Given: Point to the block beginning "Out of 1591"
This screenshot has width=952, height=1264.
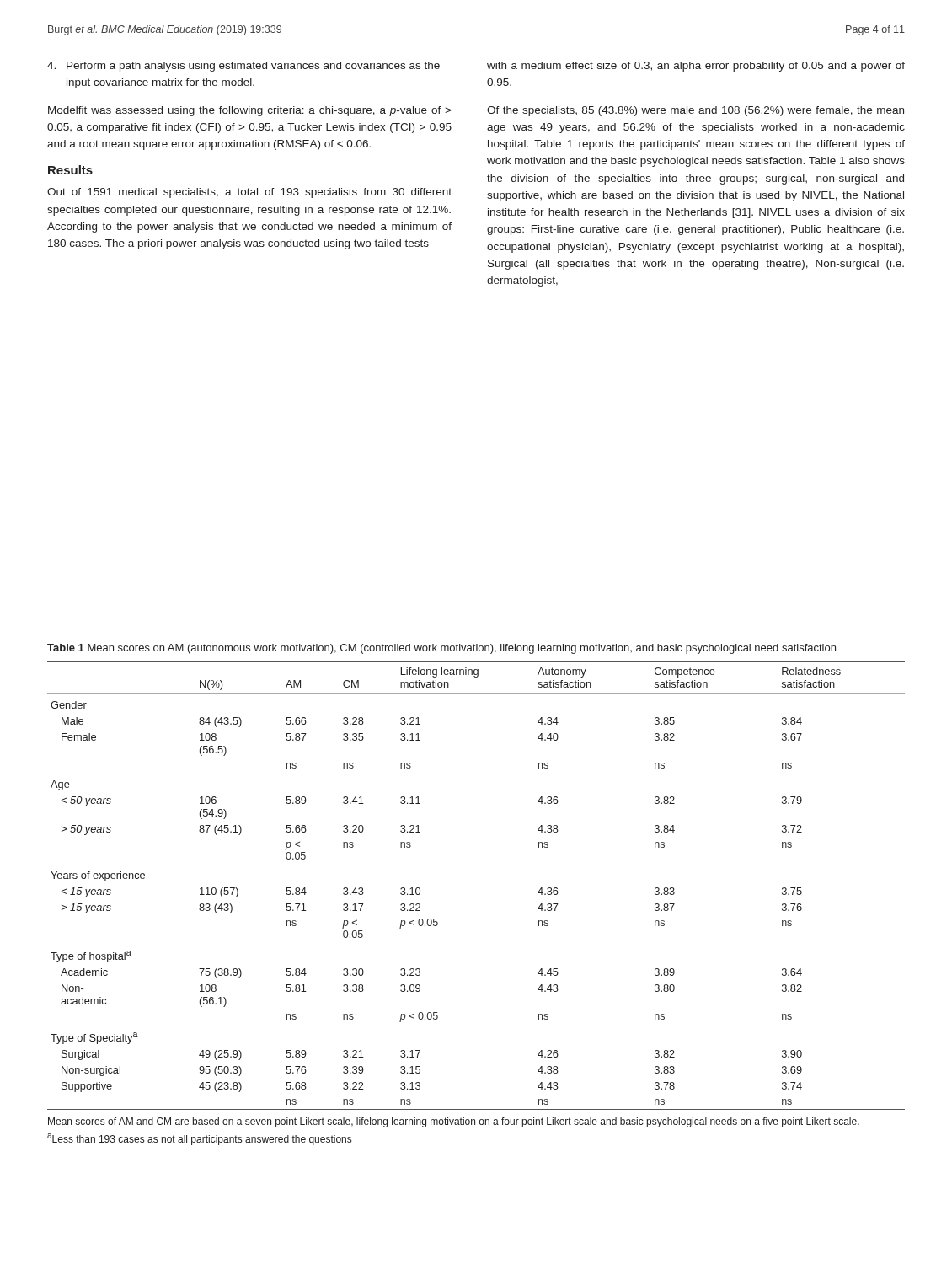Looking at the screenshot, I should [249, 217].
